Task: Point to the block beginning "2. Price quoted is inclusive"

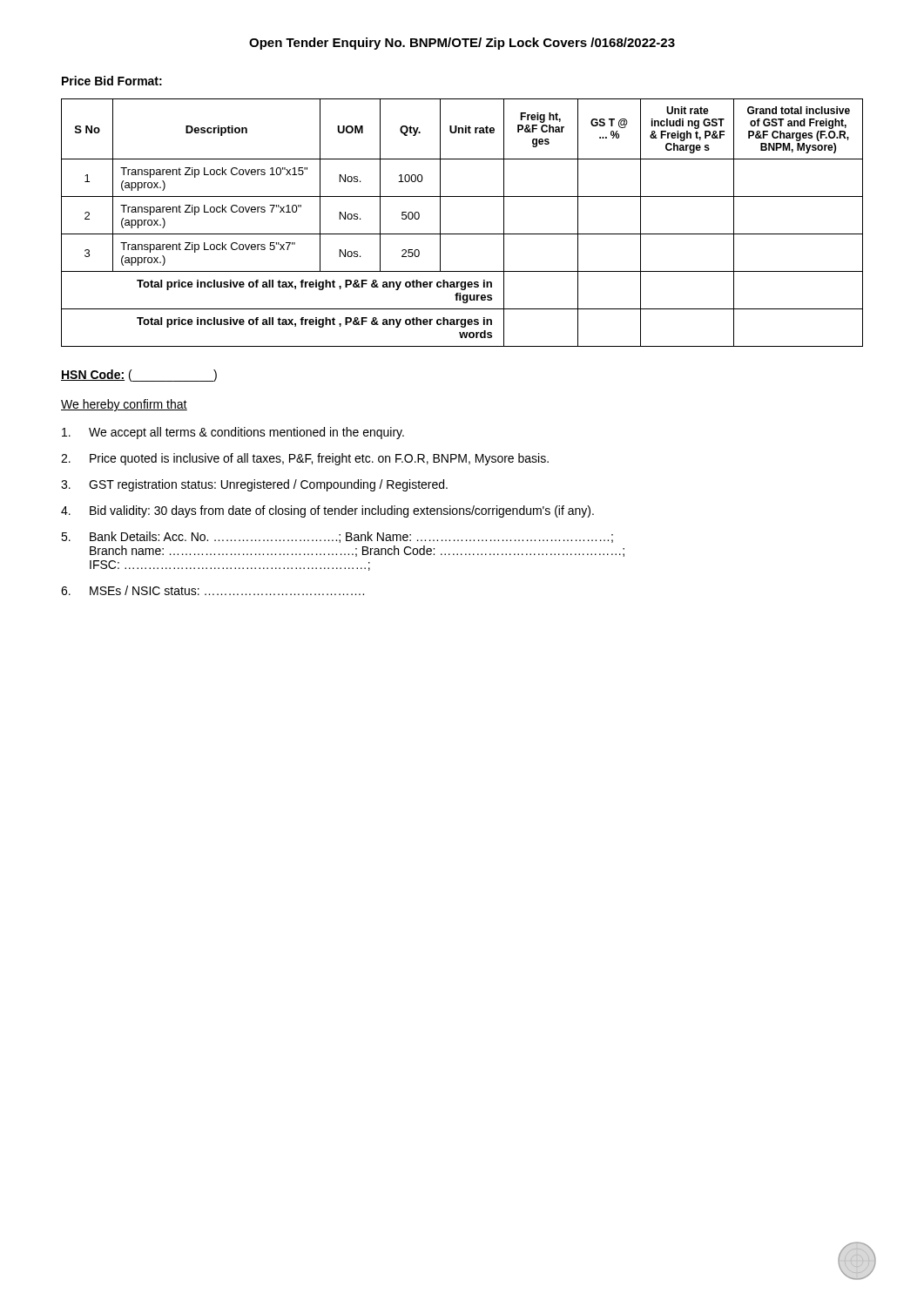Action: 462,458
